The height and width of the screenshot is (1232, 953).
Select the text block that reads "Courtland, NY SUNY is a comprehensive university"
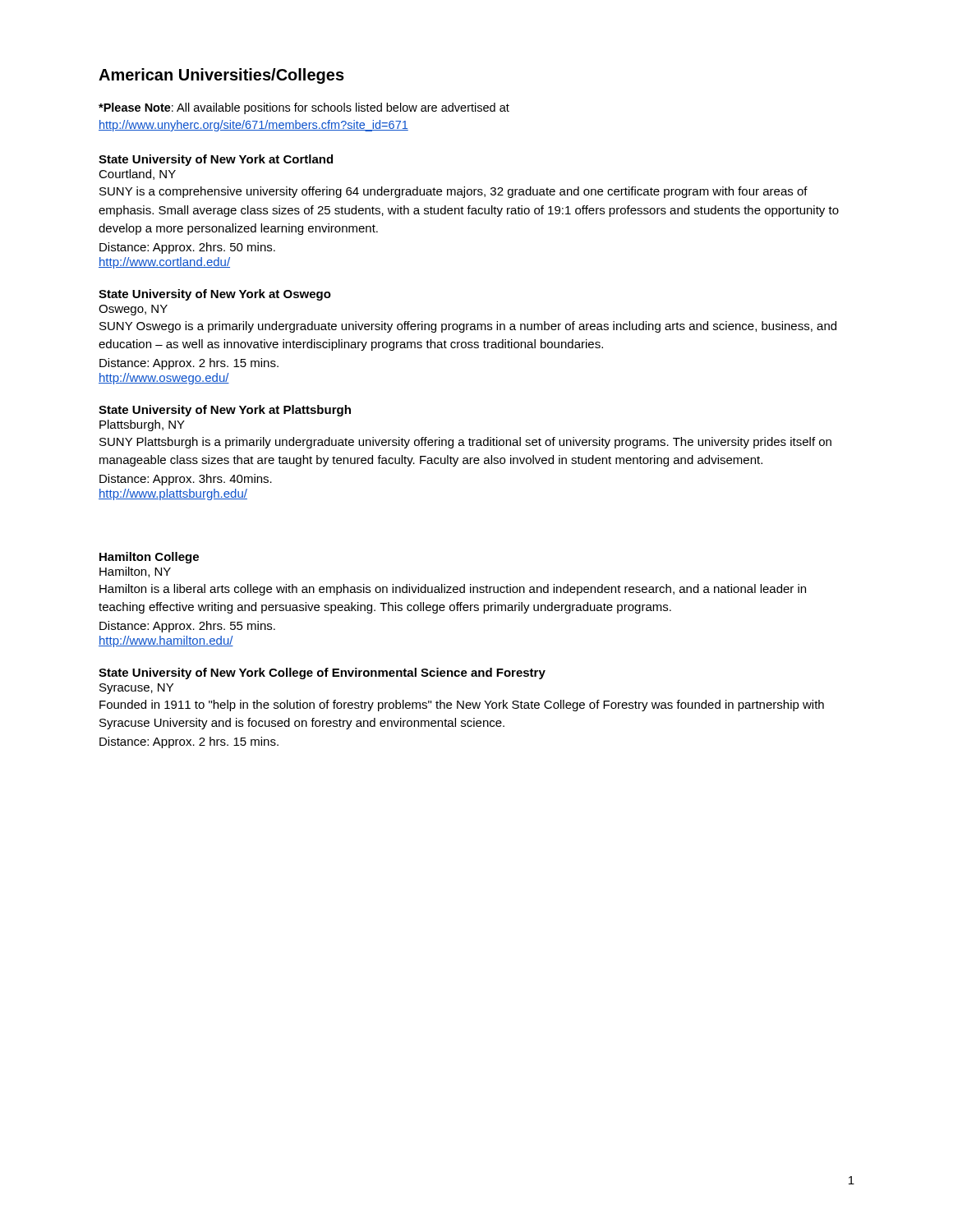pyautogui.click(x=476, y=218)
